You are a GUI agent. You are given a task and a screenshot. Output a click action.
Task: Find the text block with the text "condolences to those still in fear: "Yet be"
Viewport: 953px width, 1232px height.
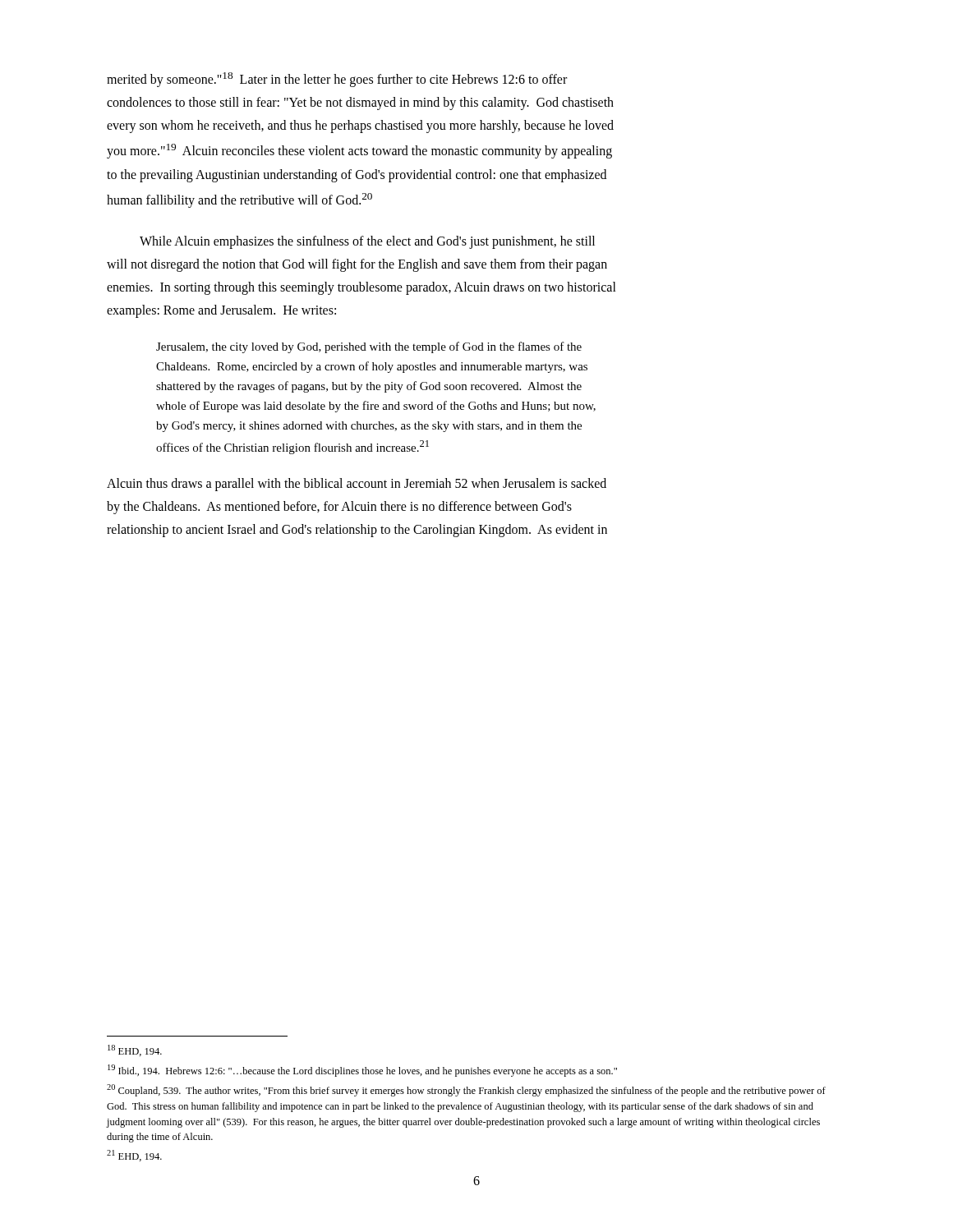click(360, 103)
